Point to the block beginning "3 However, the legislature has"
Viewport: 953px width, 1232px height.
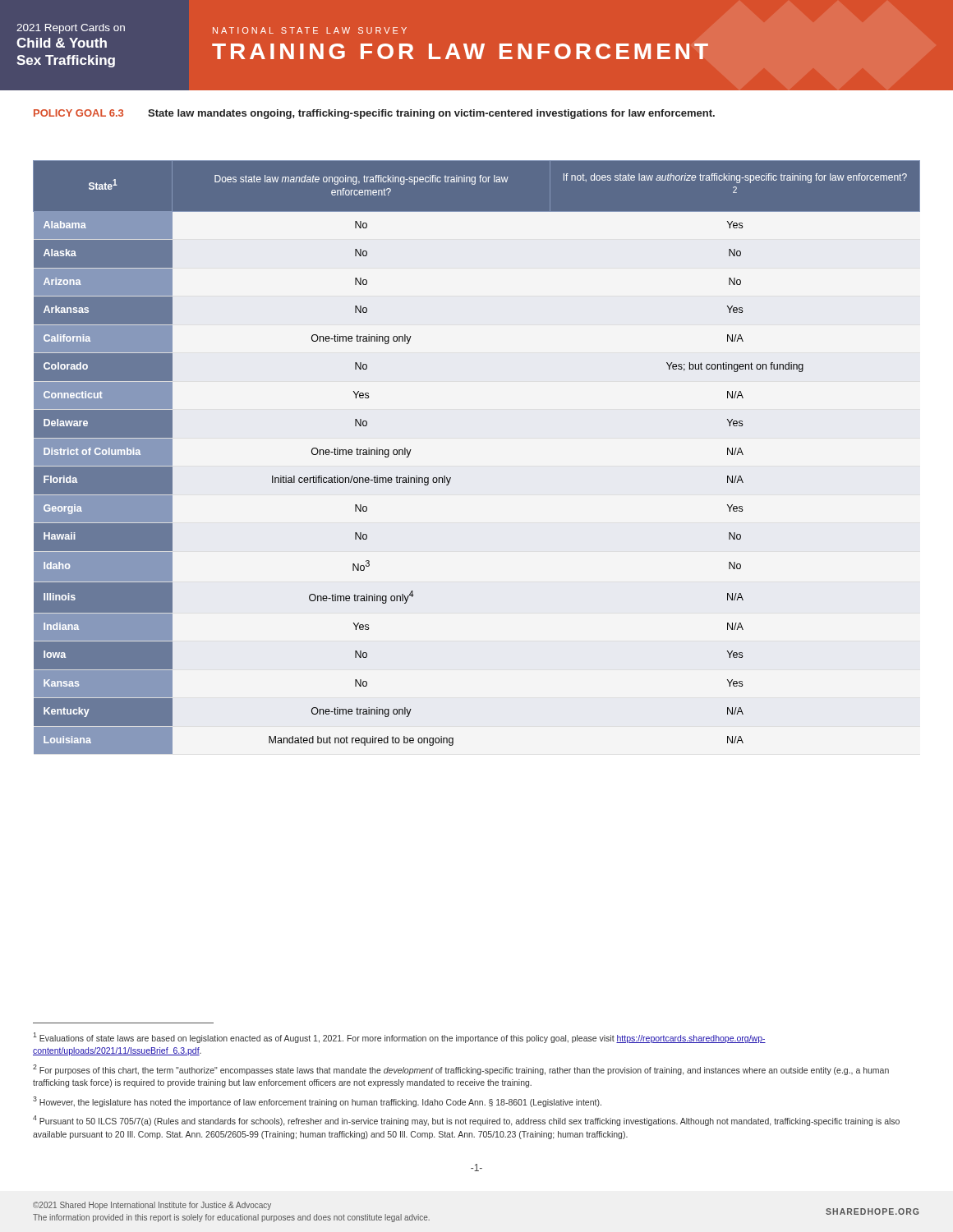pos(317,1101)
